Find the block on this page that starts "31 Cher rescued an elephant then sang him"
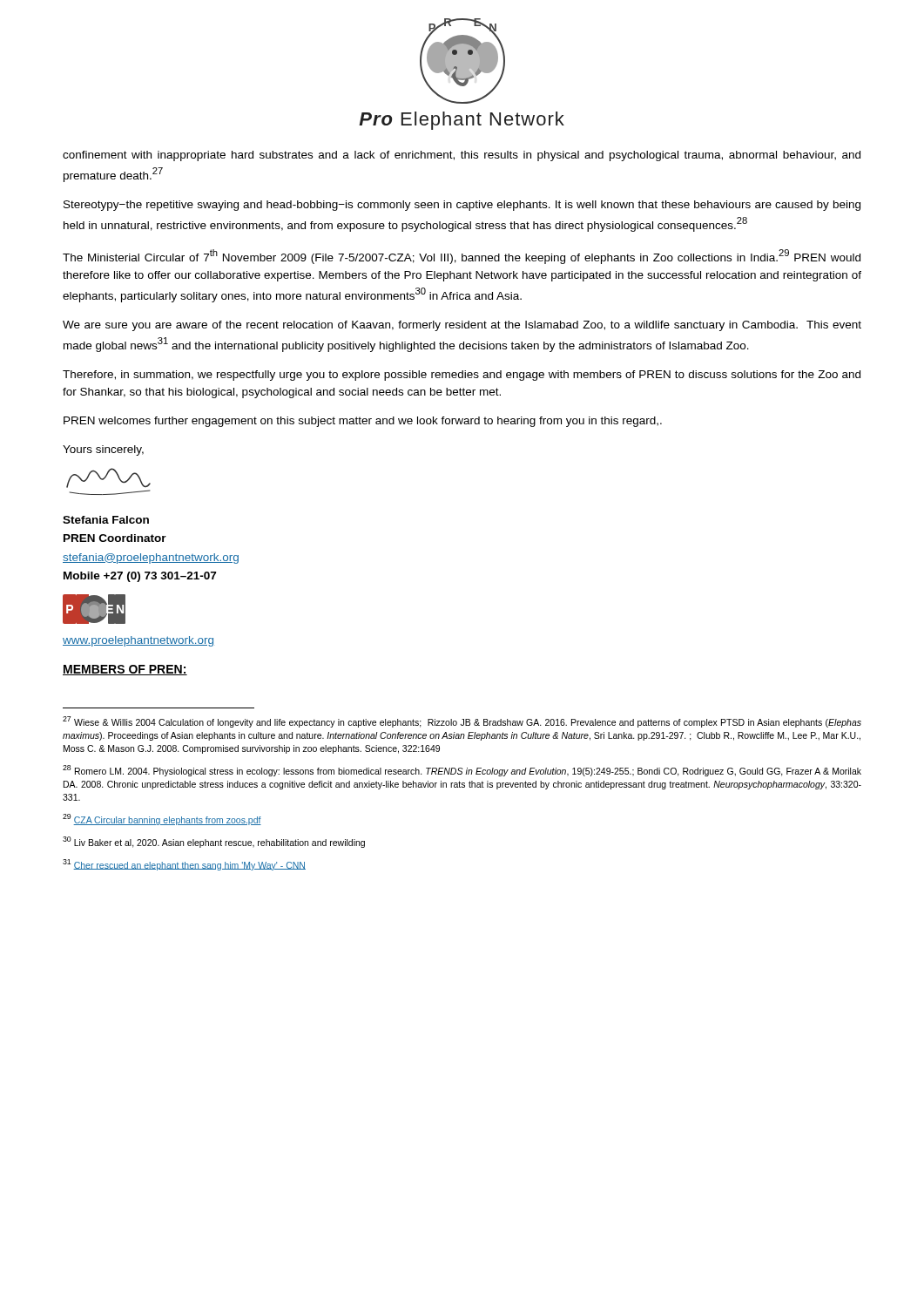The image size is (924, 1307). coord(184,863)
